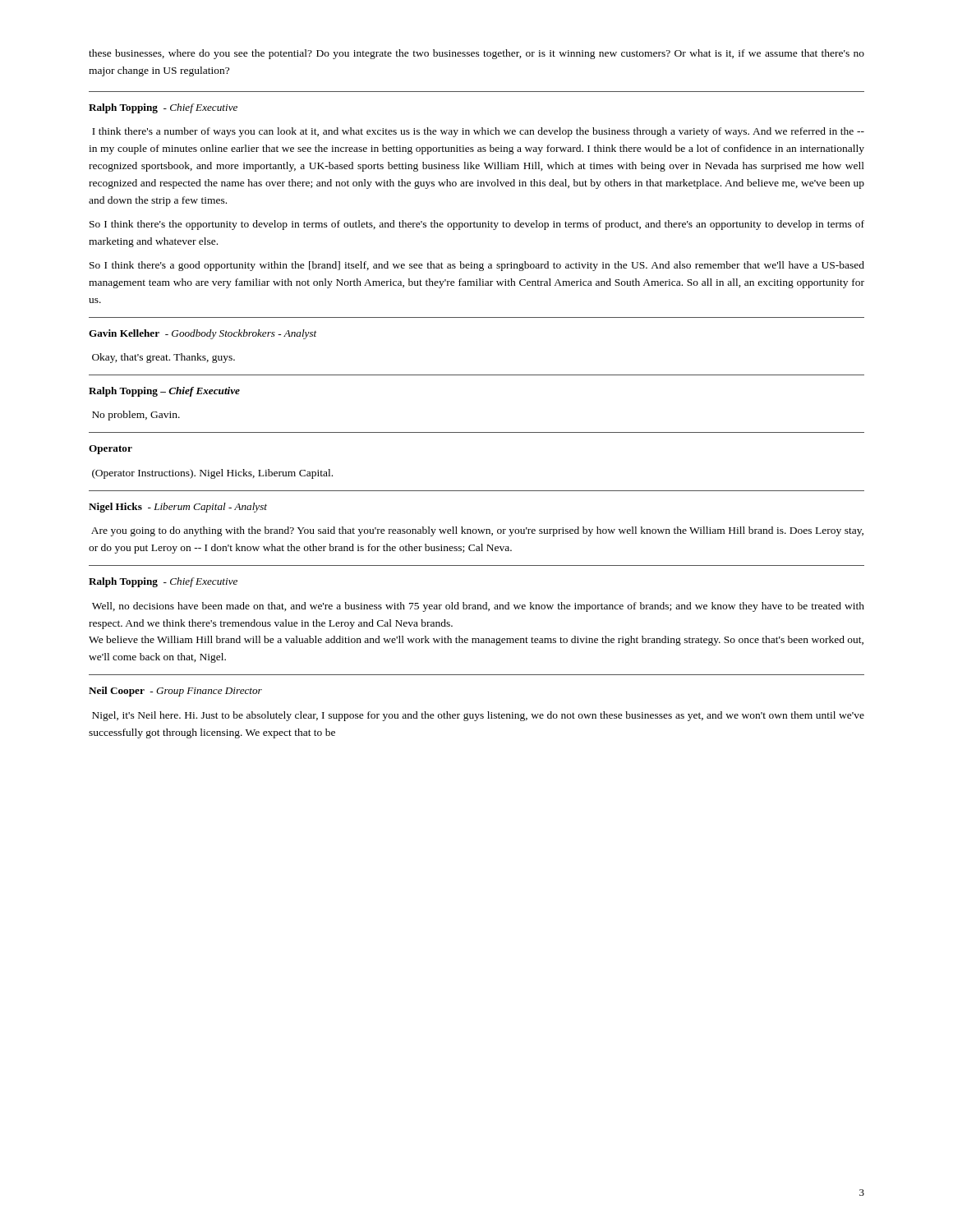
Task: Point to the block beginning "these businesses, where"
Action: (x=476, y=62)
